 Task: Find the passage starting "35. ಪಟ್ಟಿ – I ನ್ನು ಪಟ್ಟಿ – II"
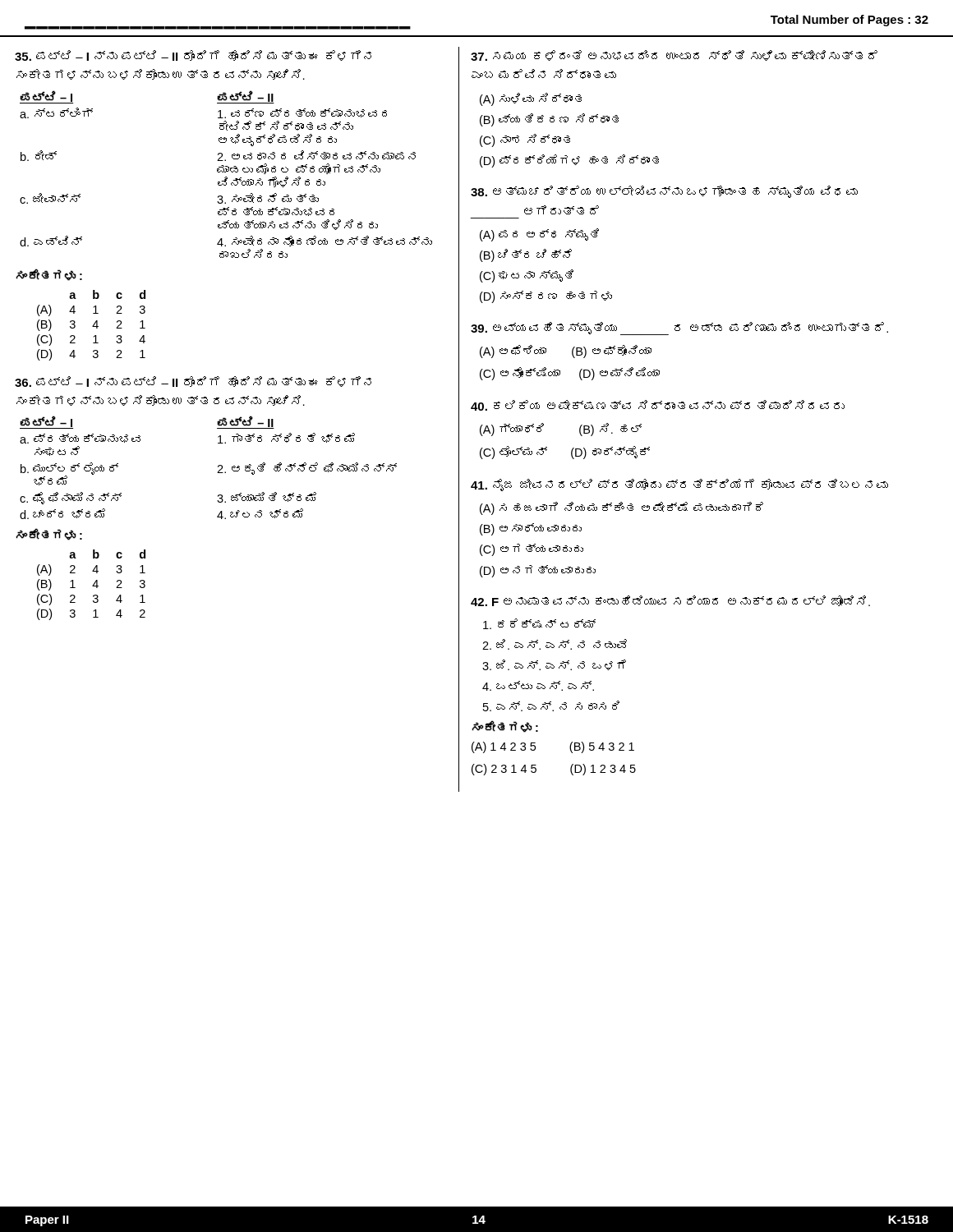[229, 204]
